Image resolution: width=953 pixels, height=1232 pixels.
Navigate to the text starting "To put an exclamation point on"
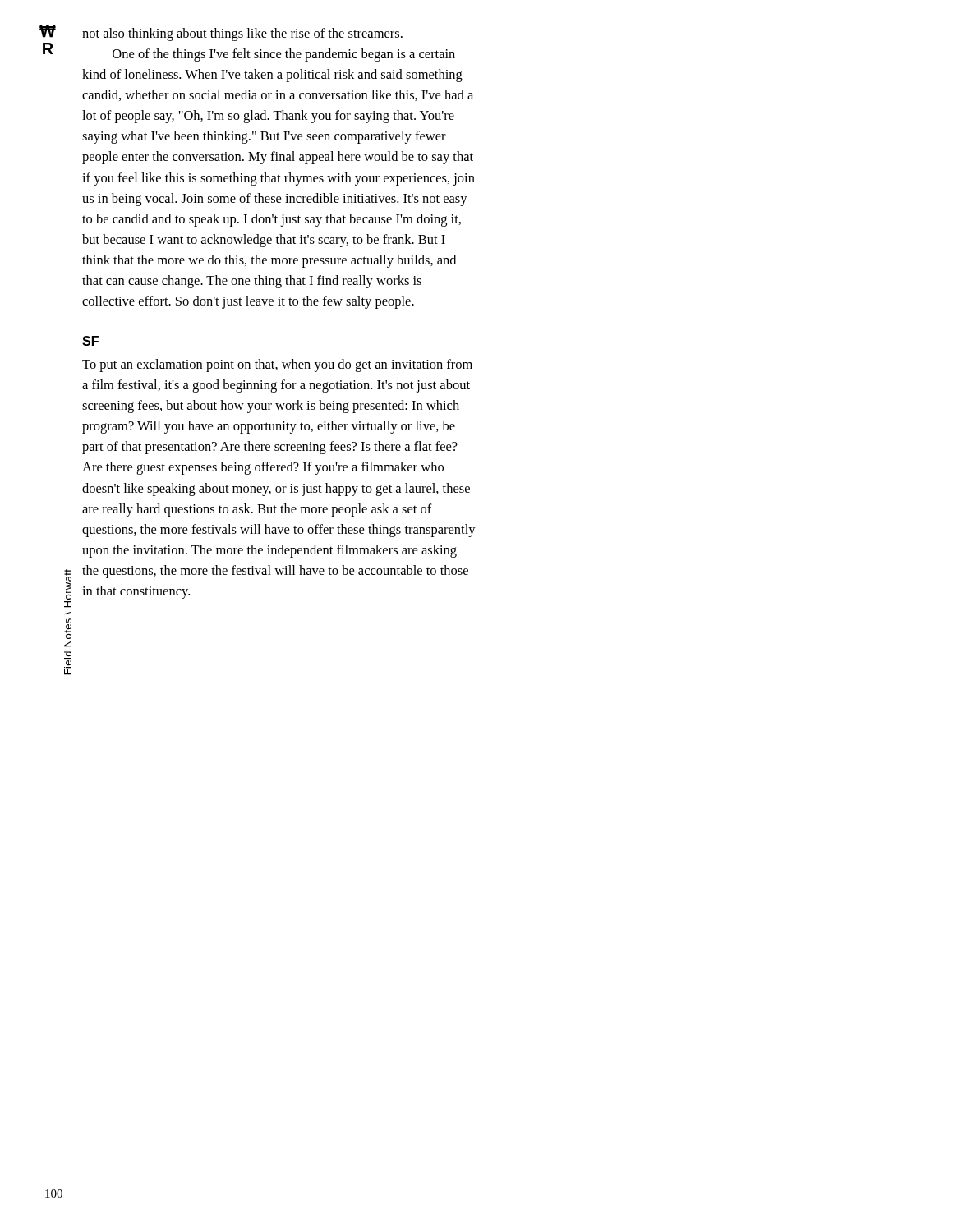(279, 478)
